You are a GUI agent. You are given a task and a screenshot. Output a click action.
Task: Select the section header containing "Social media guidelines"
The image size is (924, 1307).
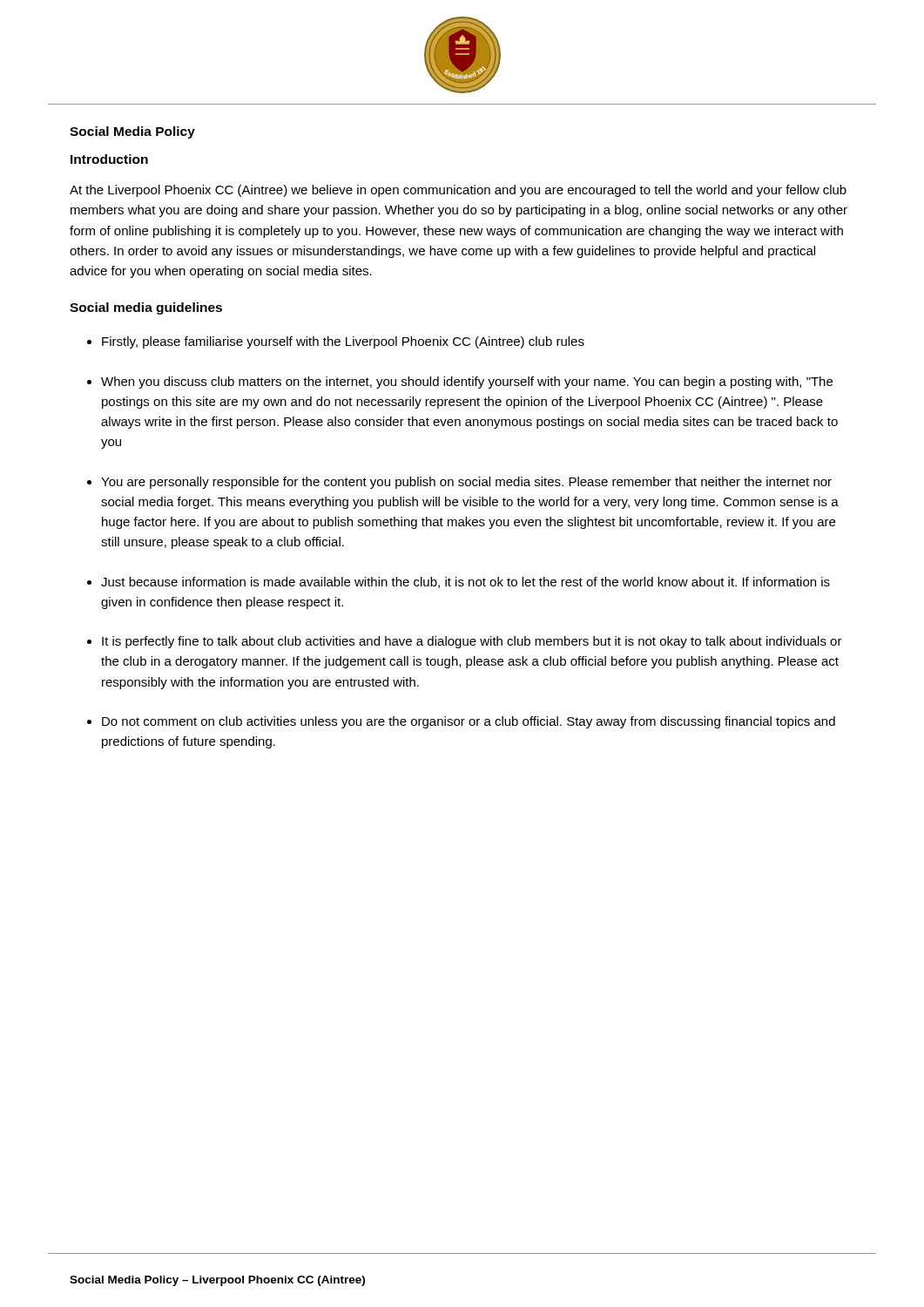pyautogui.click(x=146, y=307)
